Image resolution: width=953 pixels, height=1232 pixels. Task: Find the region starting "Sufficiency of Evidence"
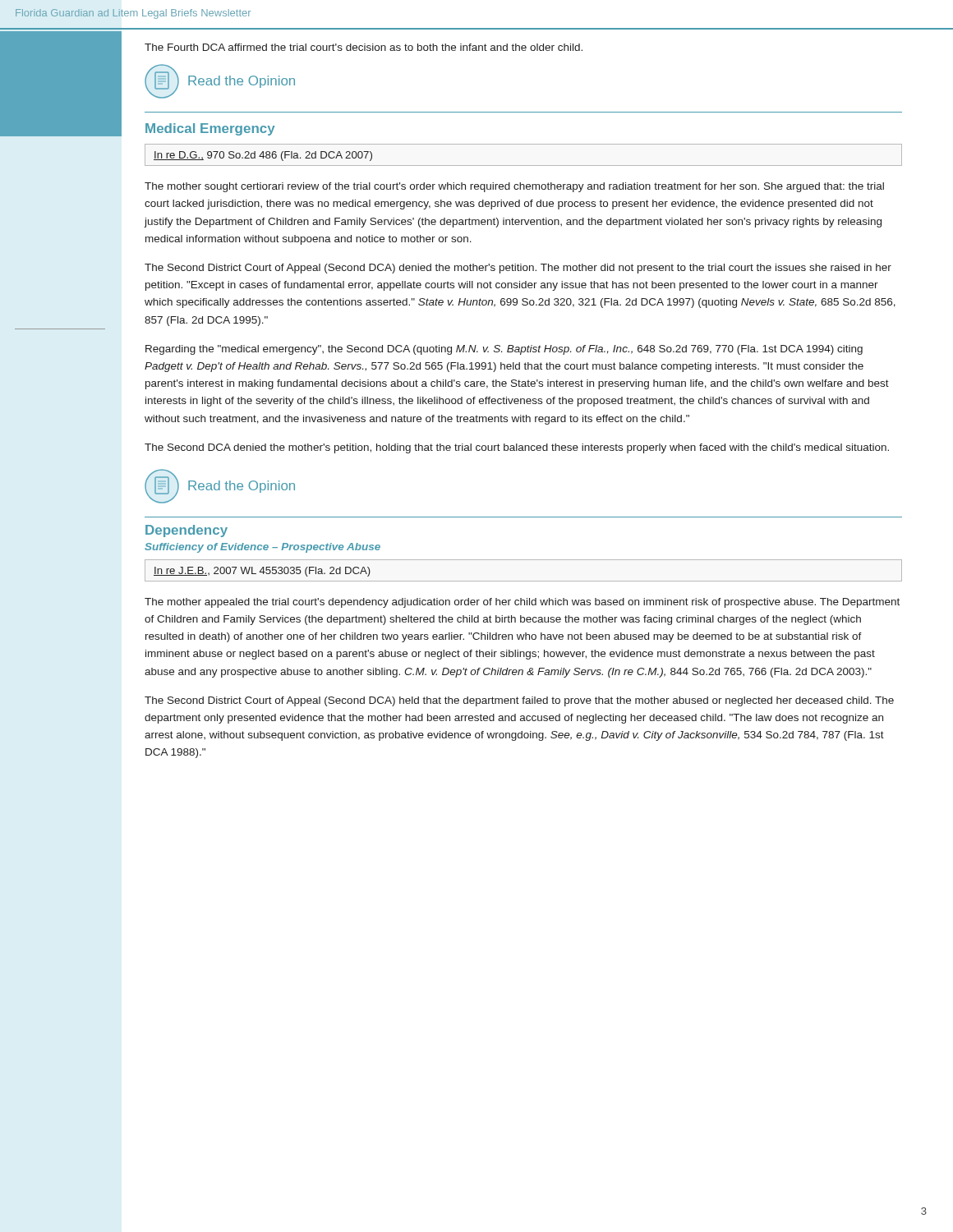[263, 547]
